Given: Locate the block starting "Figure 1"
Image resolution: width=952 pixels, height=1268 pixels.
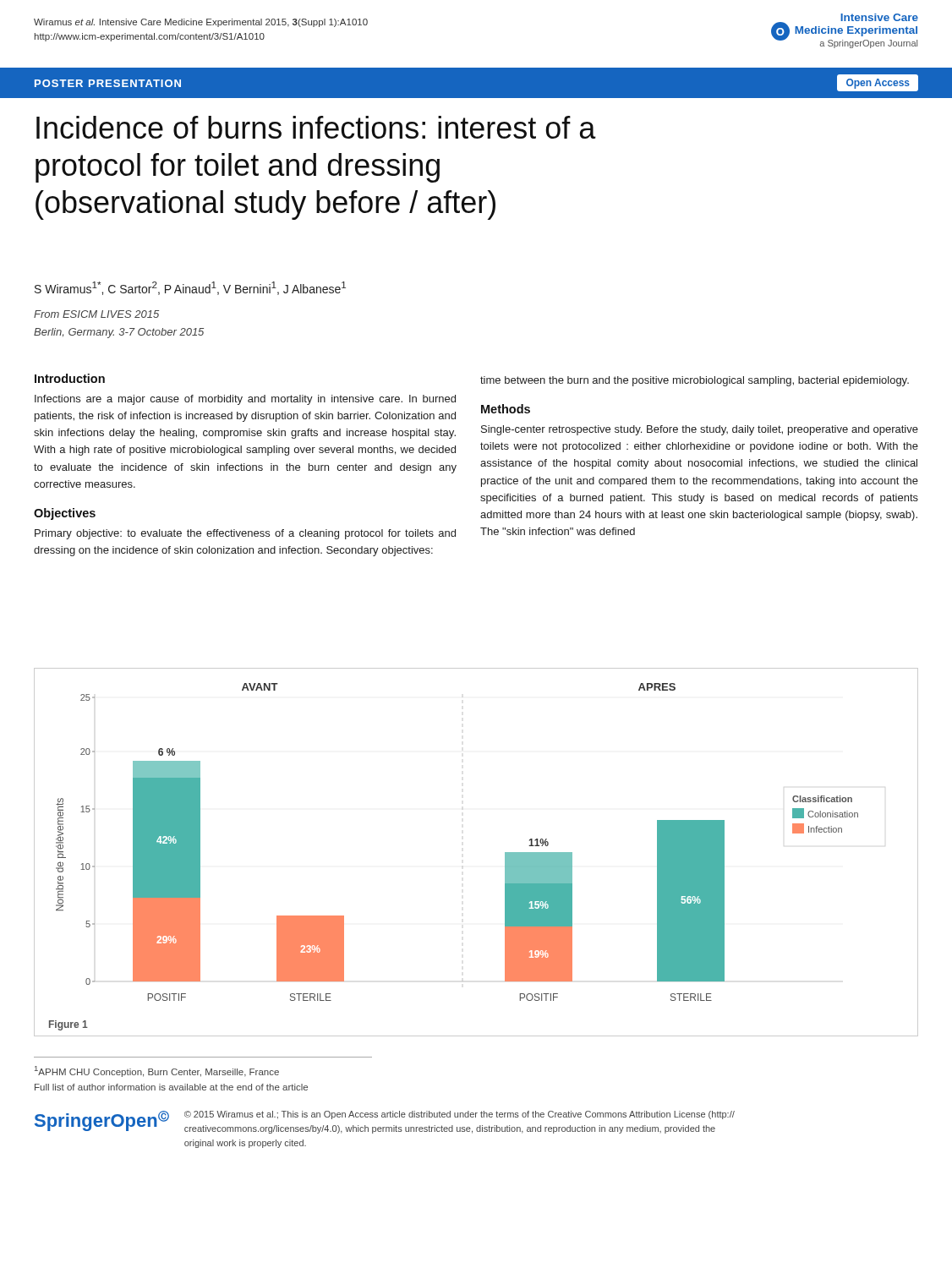Looking at the screenshot, I should [x=68, y=1025].
